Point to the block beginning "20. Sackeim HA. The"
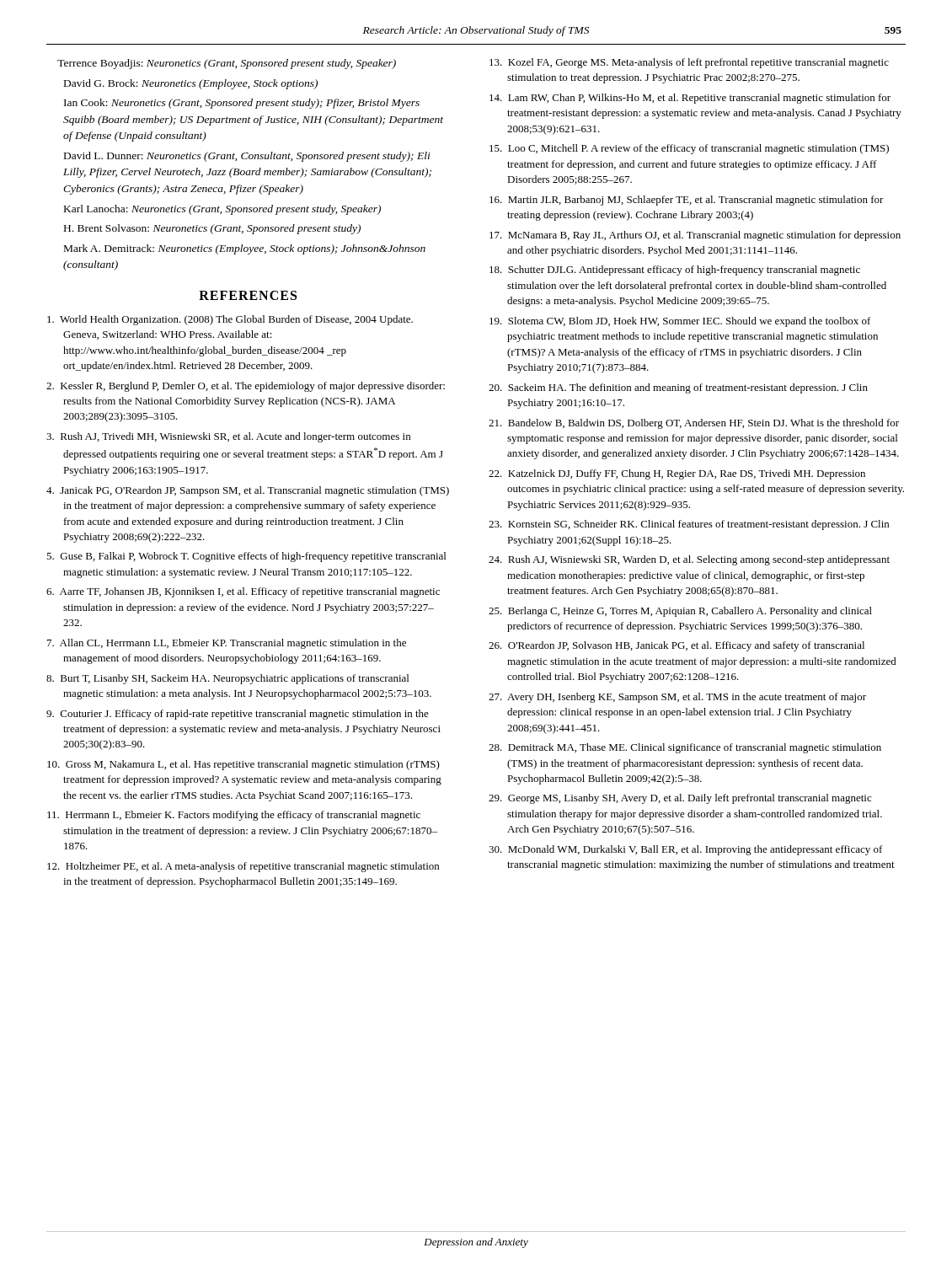 [x=678, y=395]
